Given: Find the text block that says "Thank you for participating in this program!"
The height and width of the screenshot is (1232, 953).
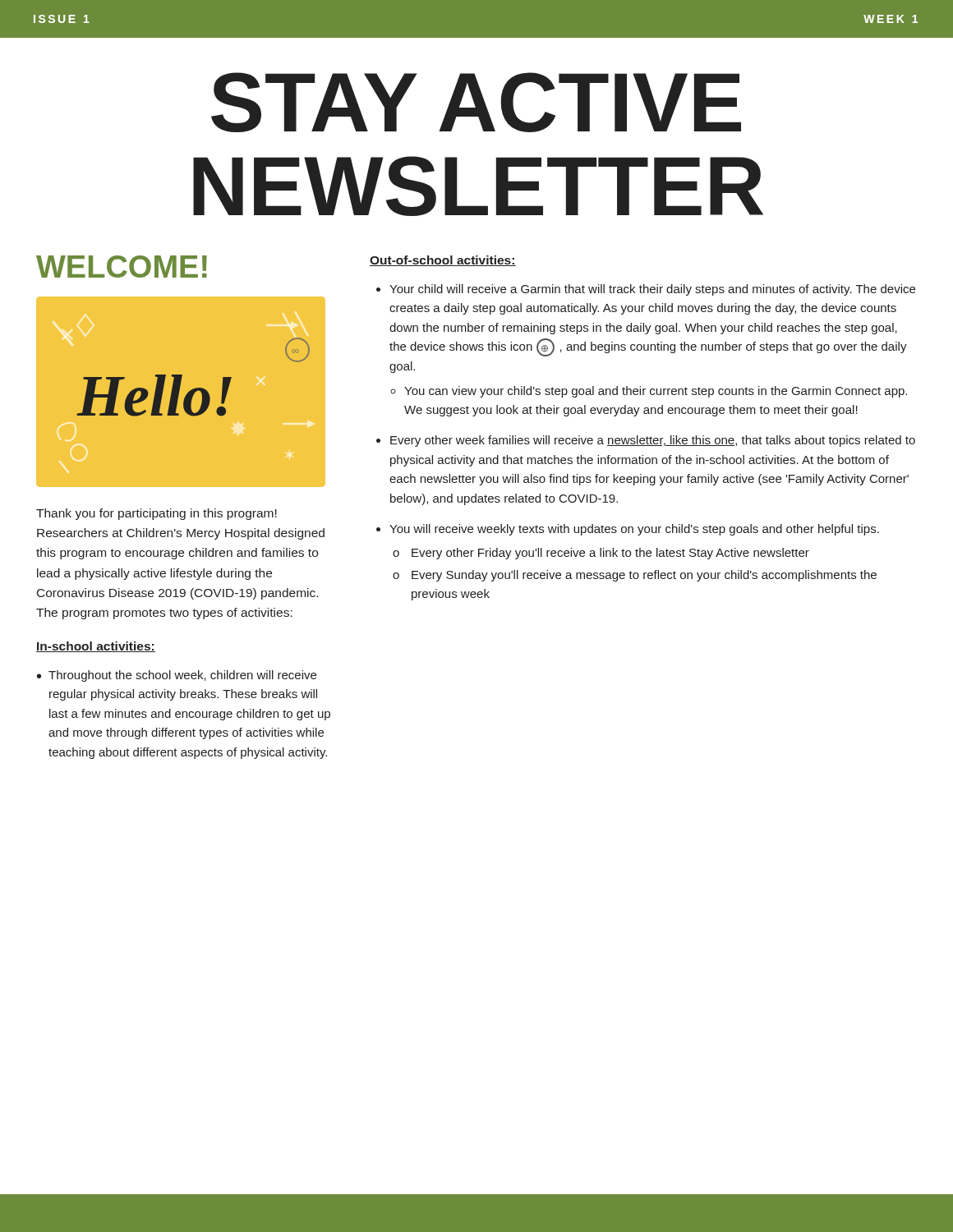Looking at the screenshot, I should click(x=181, y=563).
